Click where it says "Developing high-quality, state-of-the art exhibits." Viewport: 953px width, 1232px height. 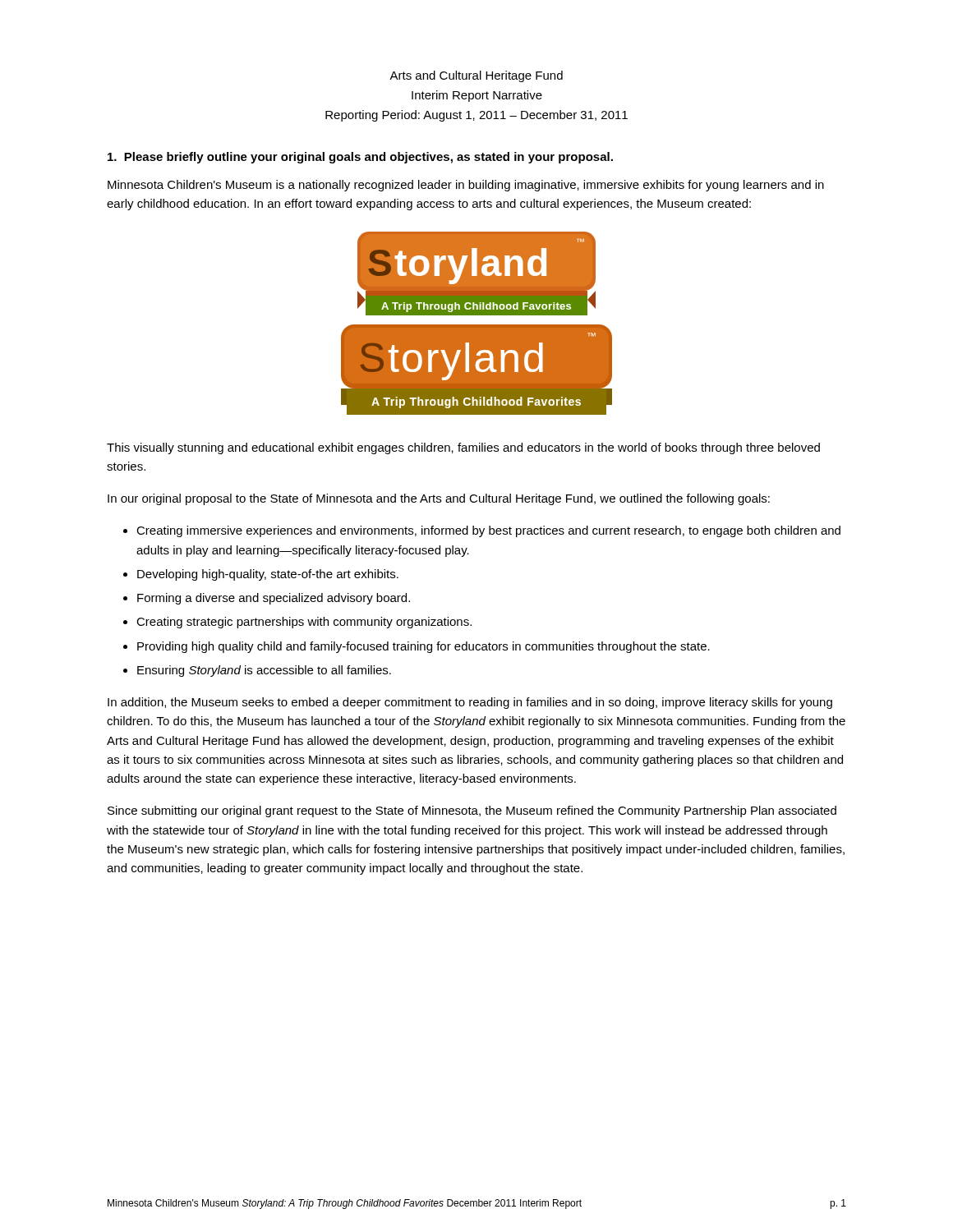[268, 573]
